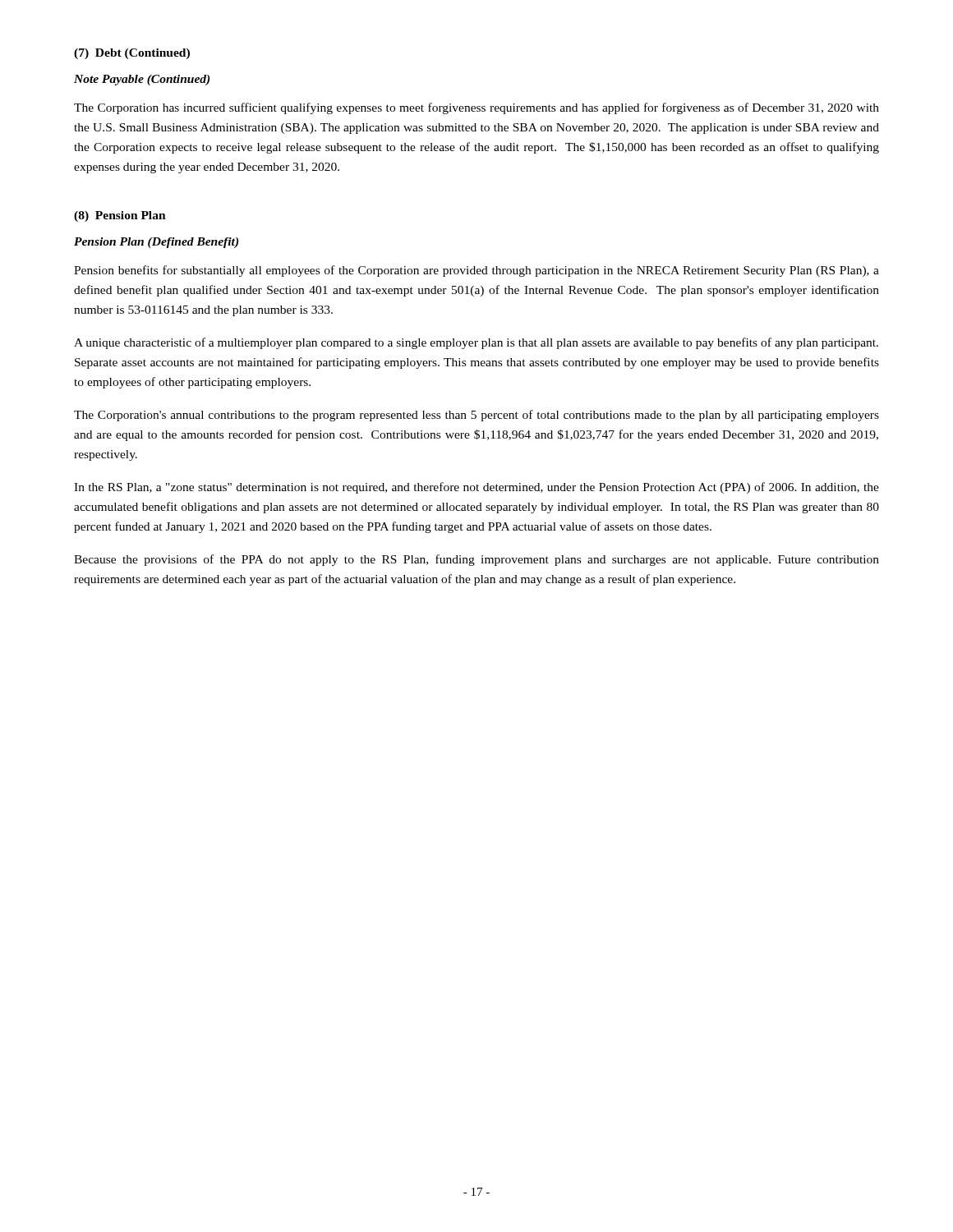
Task: Find the block on this page that starts "The Corporation's annual contributions to the"
Action: [x=476, y=434]
